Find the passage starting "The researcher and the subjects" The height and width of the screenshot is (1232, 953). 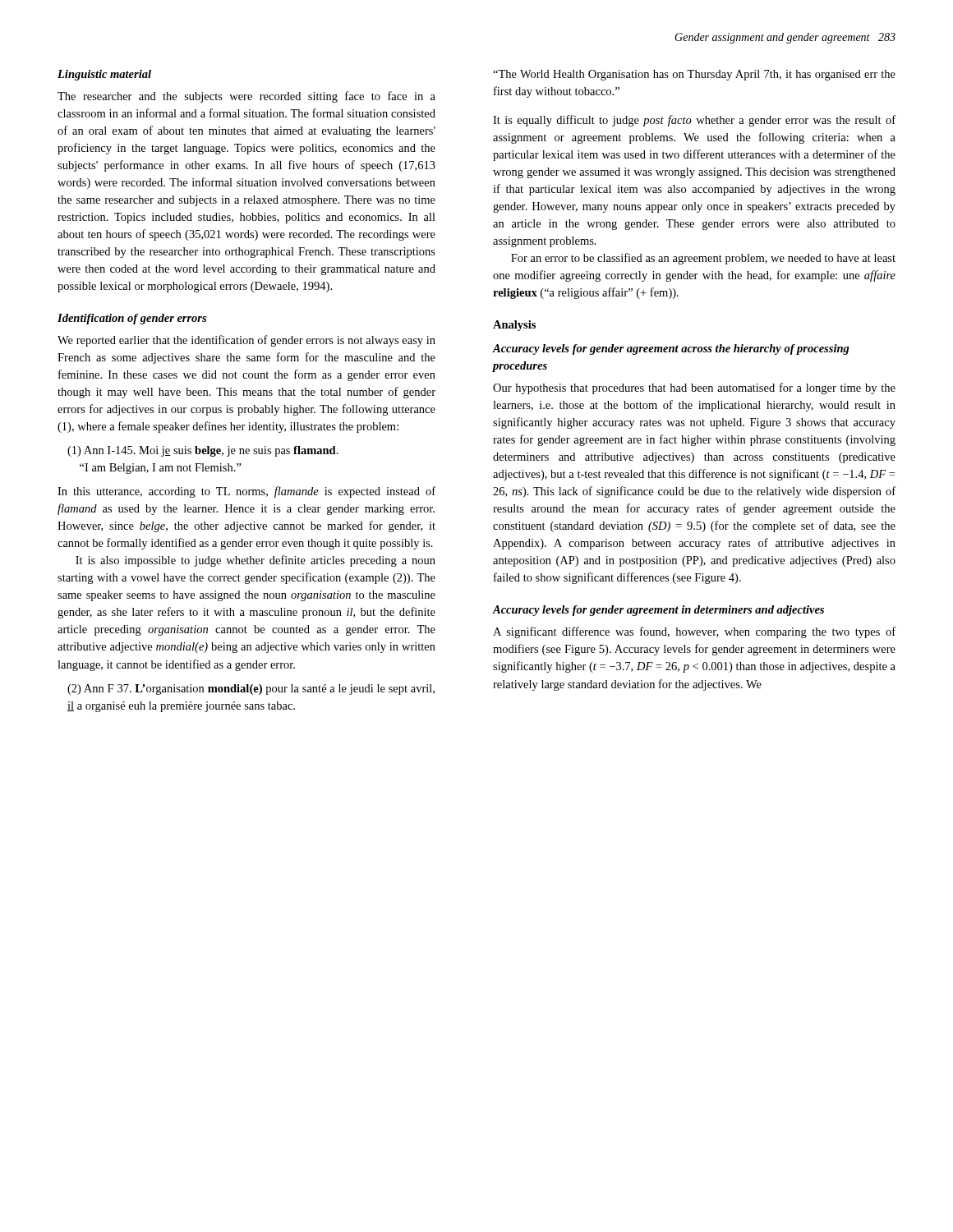point(246,191)
